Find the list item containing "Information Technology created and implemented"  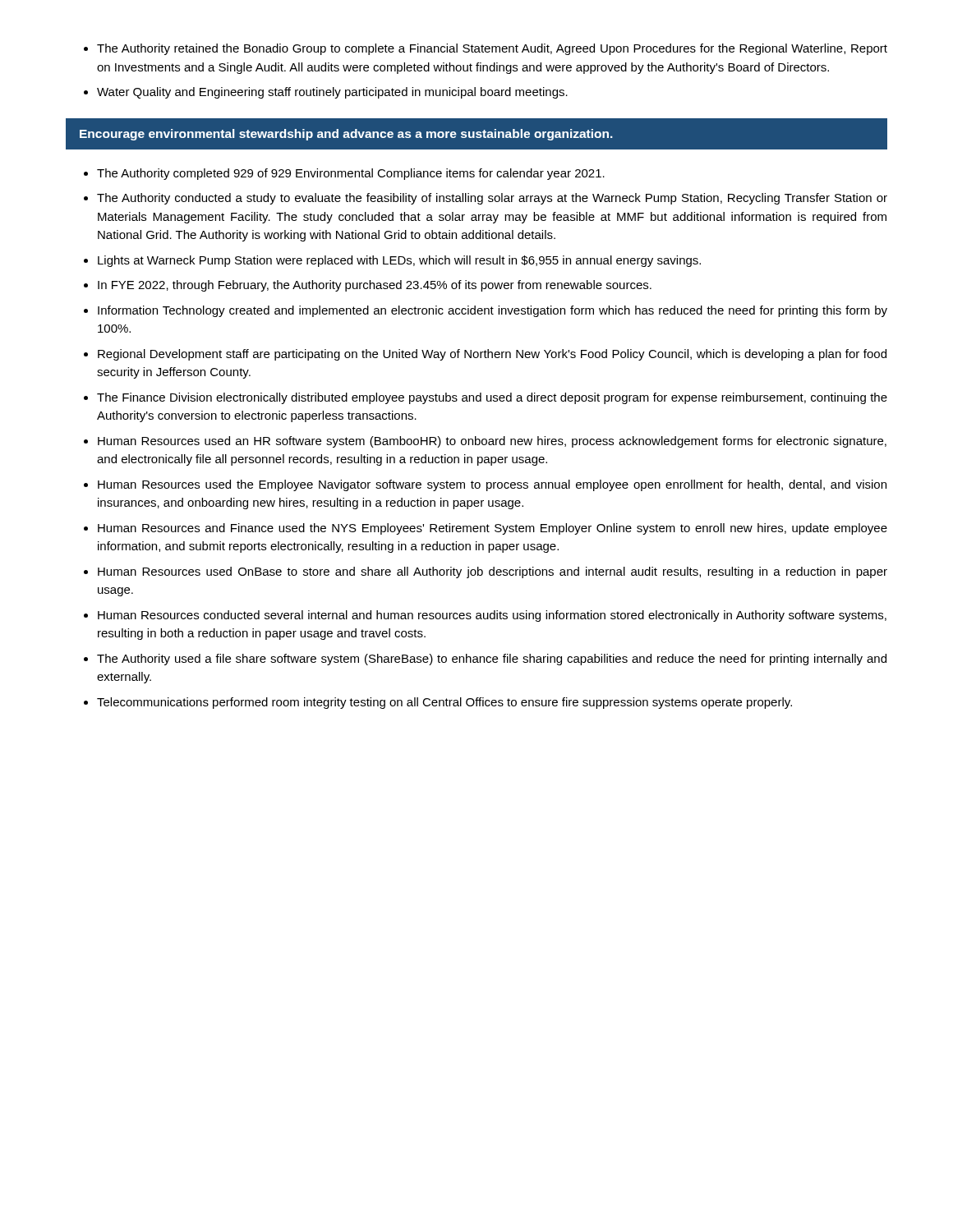pyautogui.click(x=492, y=319)
